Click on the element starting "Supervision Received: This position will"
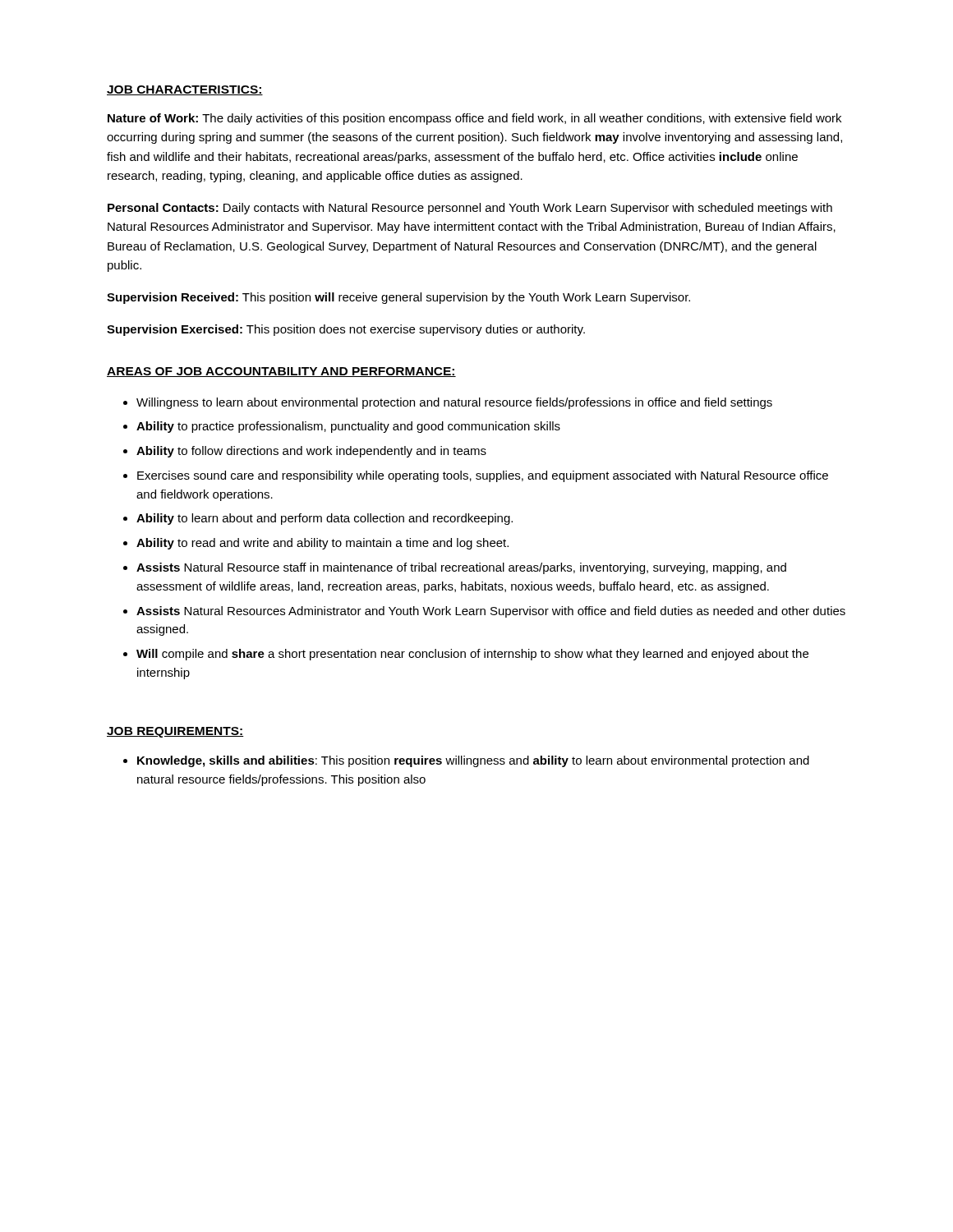This screenshot has width=953, height=1232. pos(399,297)
